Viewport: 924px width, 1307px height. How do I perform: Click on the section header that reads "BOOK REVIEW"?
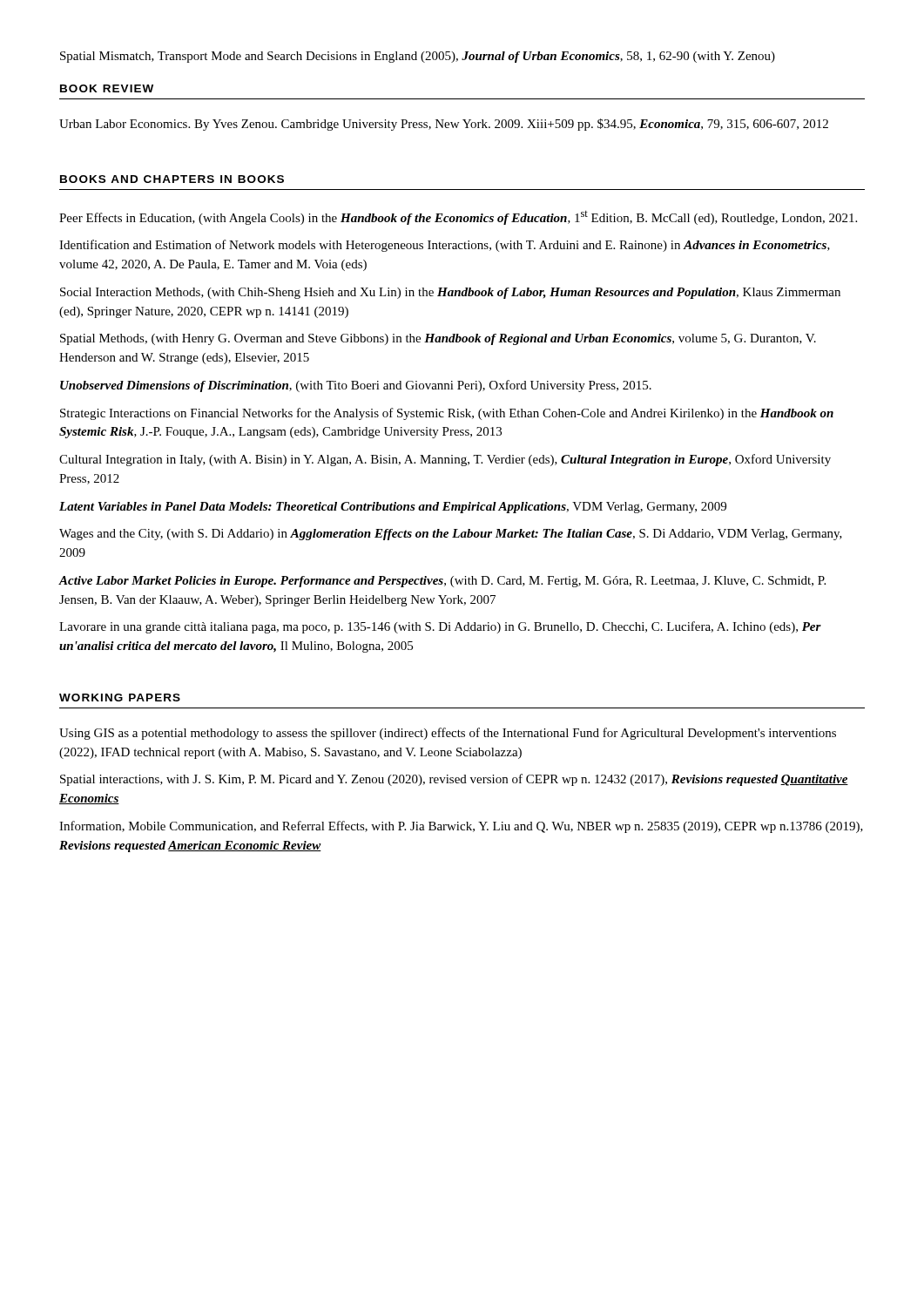point(107,88)
